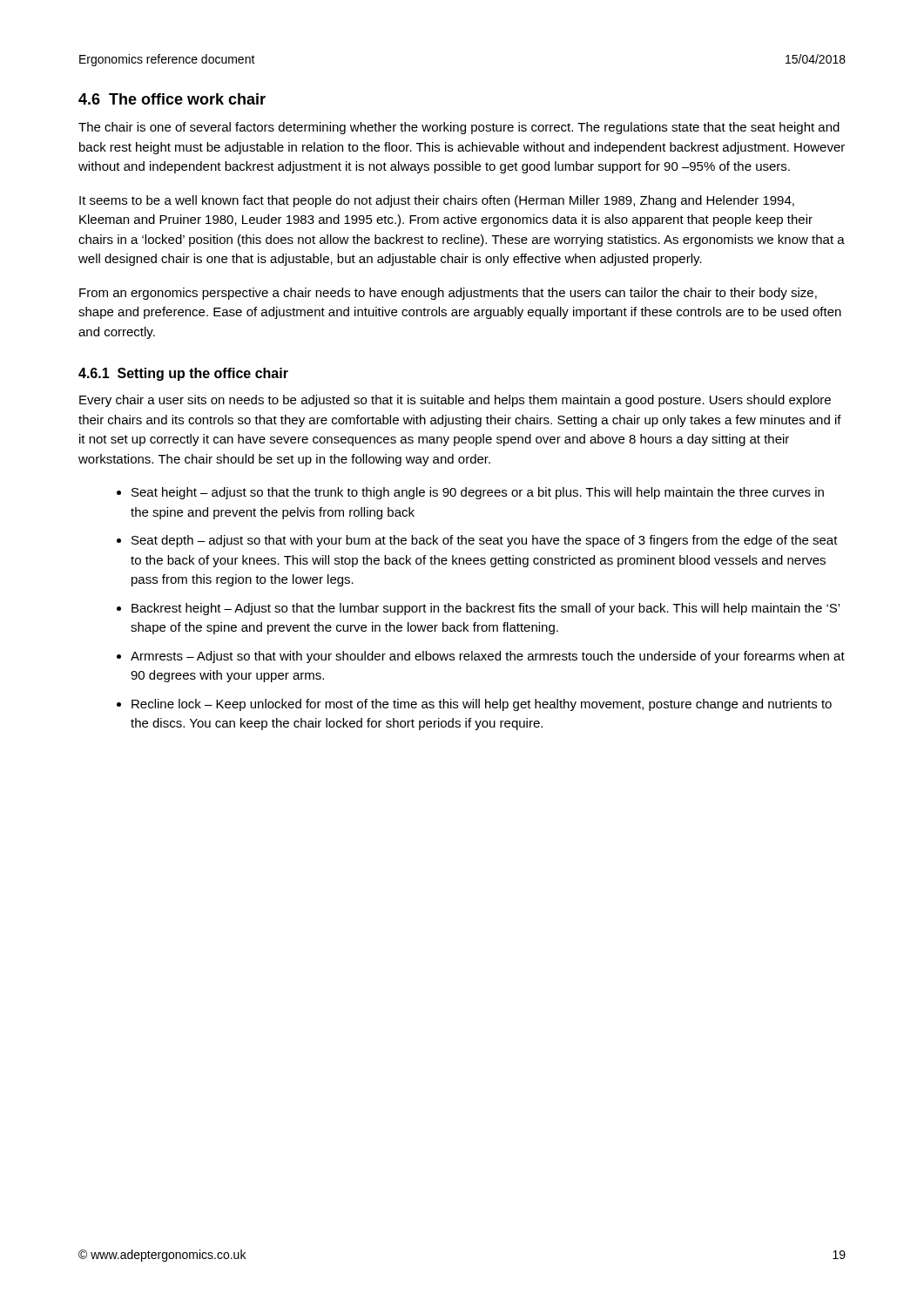Image resolution: width=924 pixels, height=1307 pixels.
Task: Locate the list item that reads "Armrests – Adjust so that with your shoulder"
Action: coord(488,665)
